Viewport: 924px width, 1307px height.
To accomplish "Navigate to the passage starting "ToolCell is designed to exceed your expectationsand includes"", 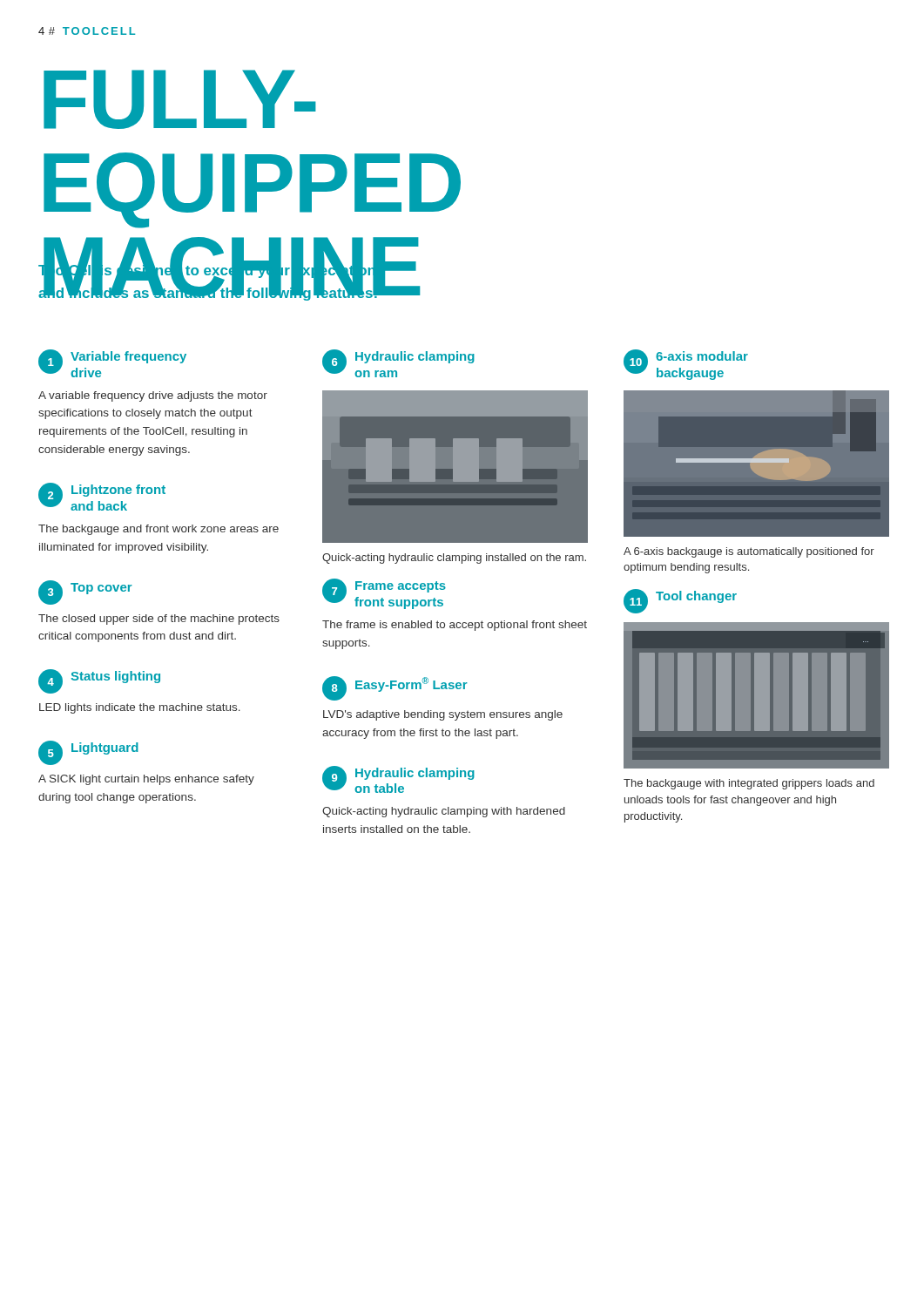I will [x=256, y=282].
